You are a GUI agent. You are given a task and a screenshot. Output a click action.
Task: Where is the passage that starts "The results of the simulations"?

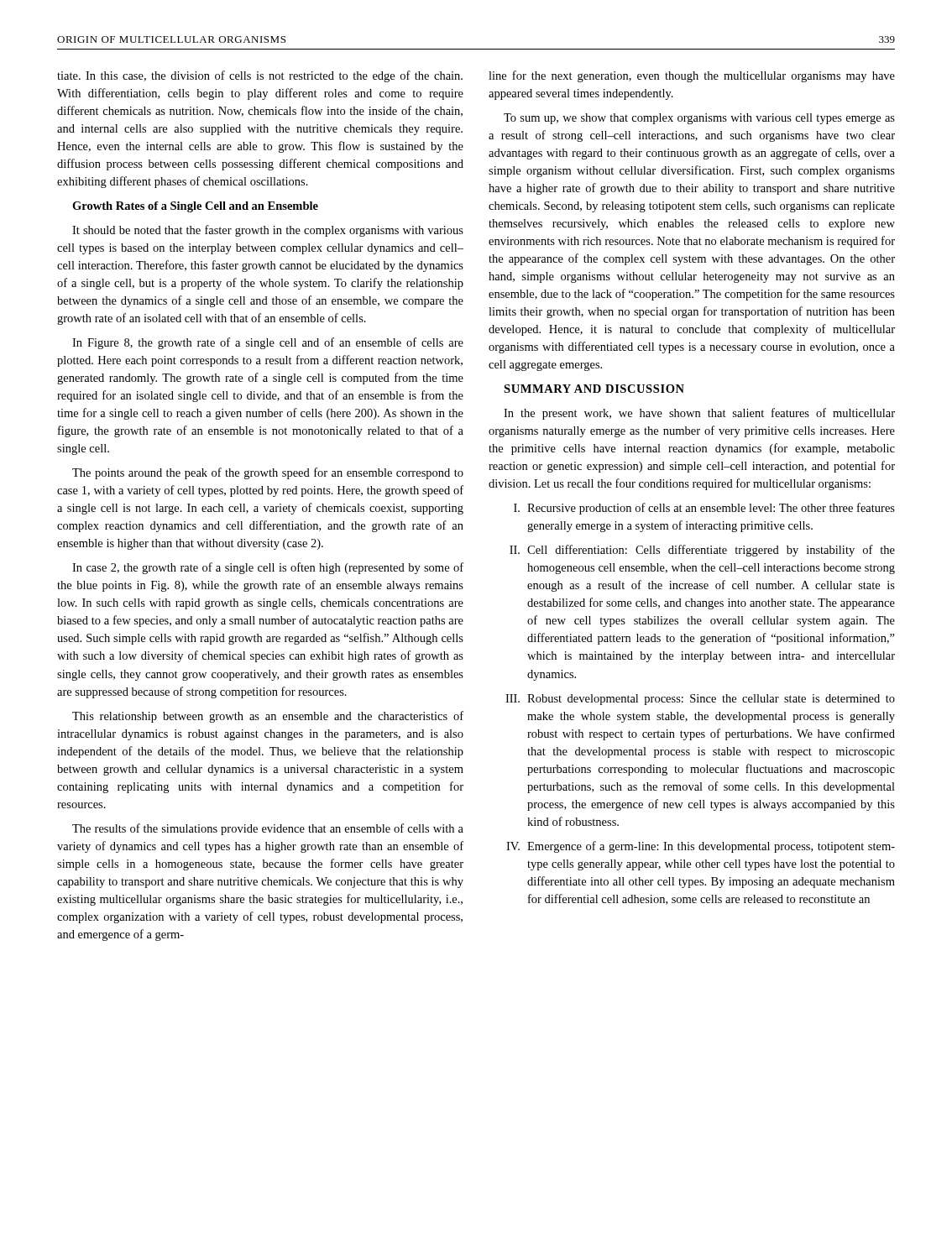coord(260,881)
